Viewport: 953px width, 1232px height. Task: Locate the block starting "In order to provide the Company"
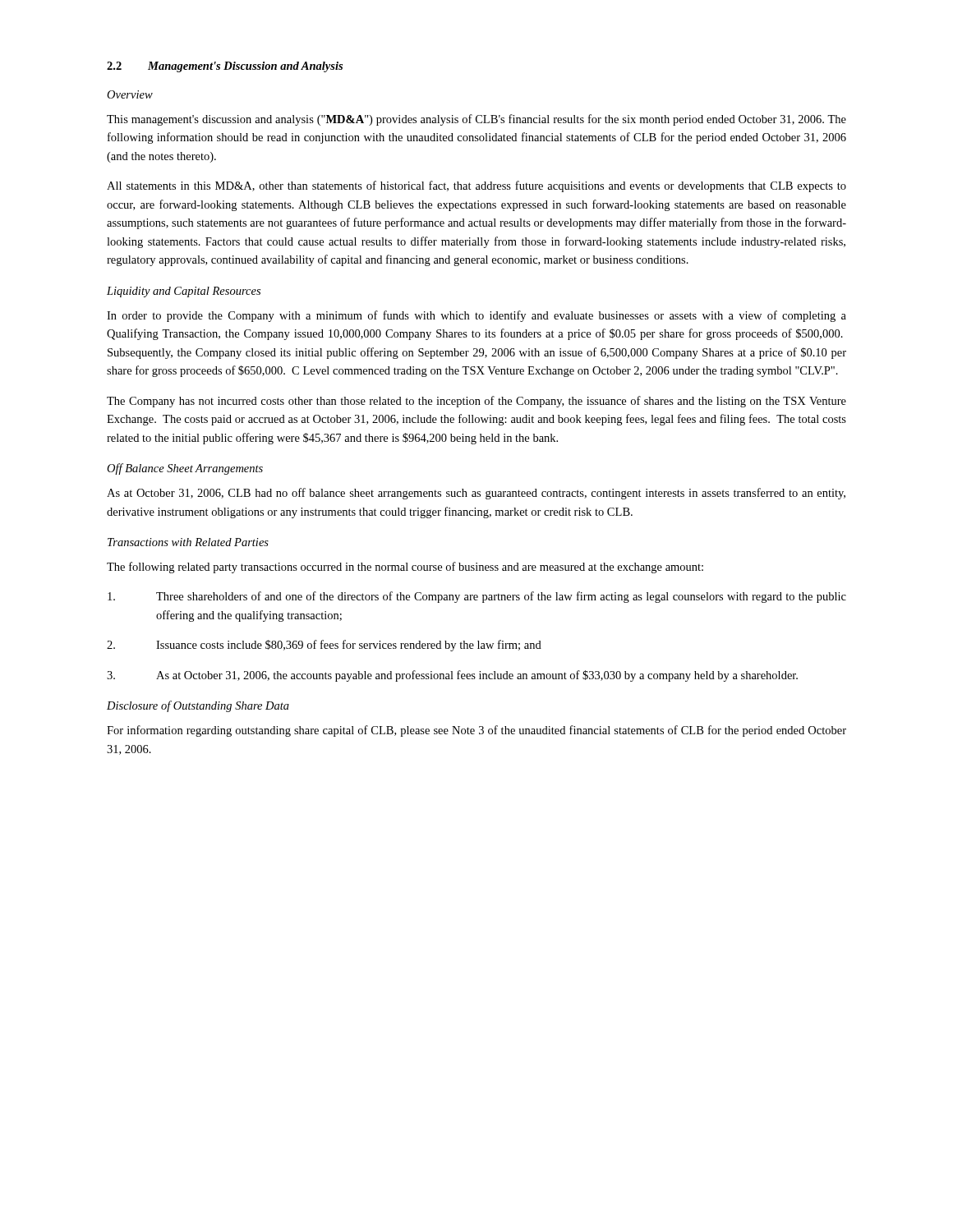pos(476,343)
